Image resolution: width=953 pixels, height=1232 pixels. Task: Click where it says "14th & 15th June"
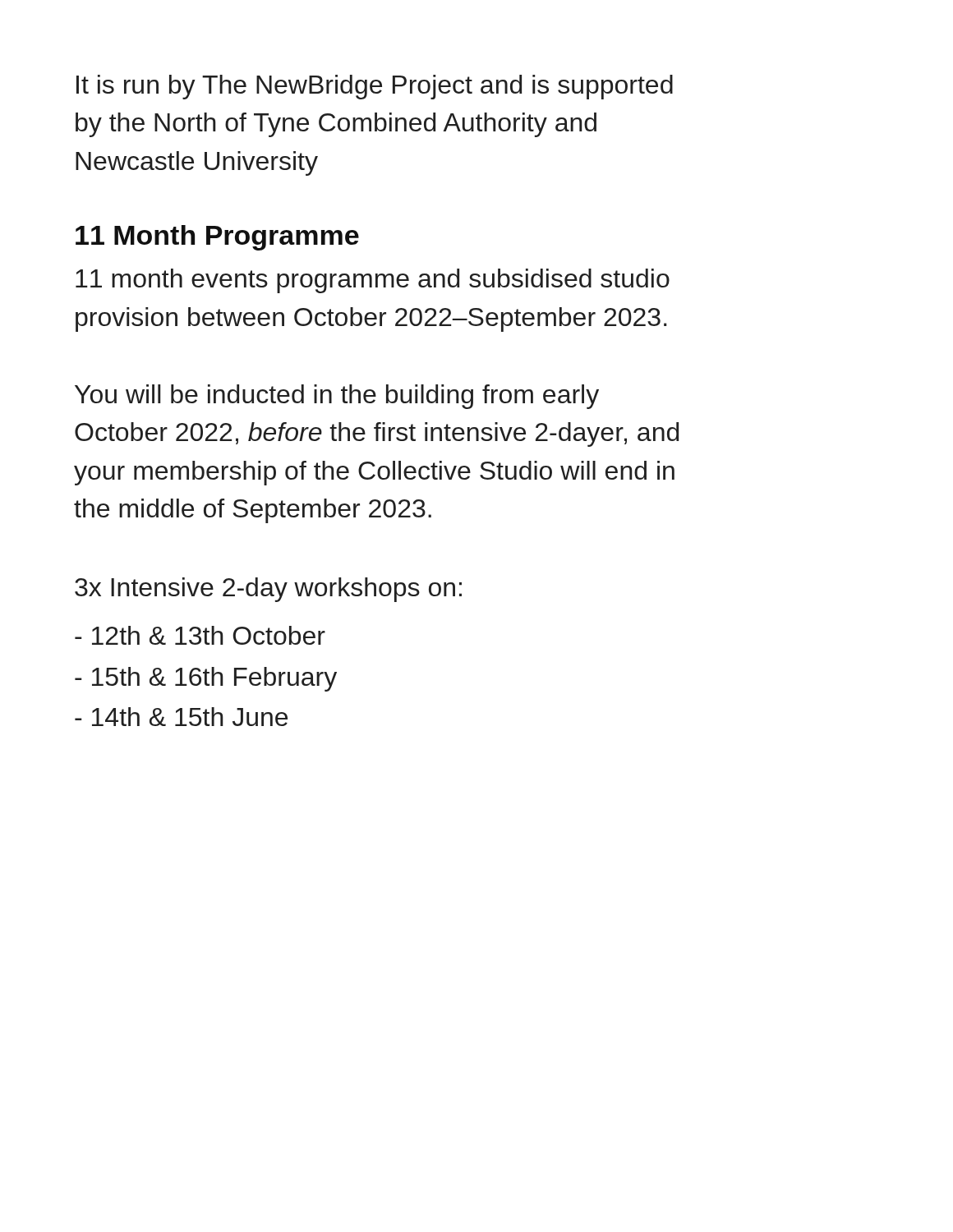coord(181,717)
